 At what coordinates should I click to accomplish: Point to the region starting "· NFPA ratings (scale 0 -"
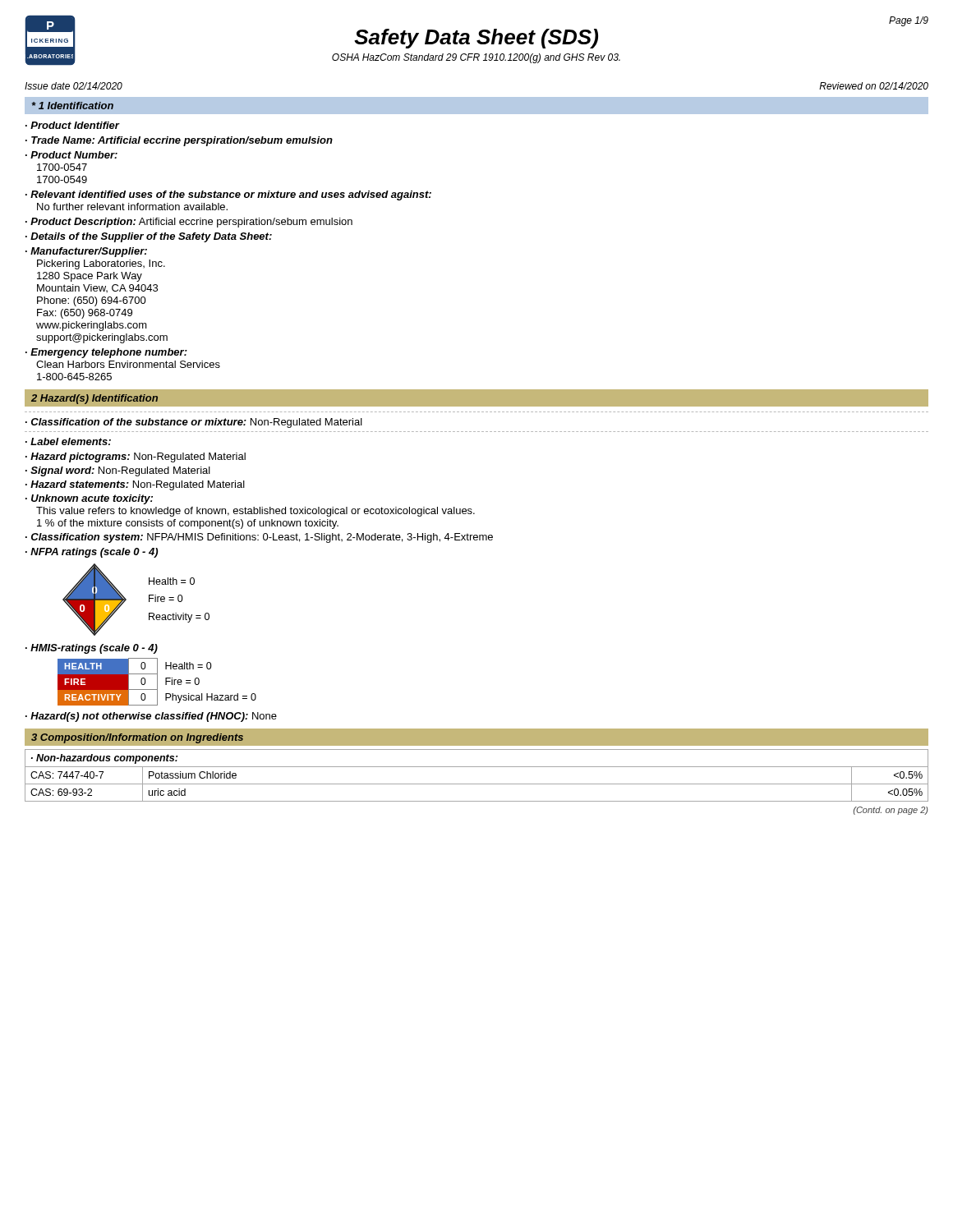point(91,552)
